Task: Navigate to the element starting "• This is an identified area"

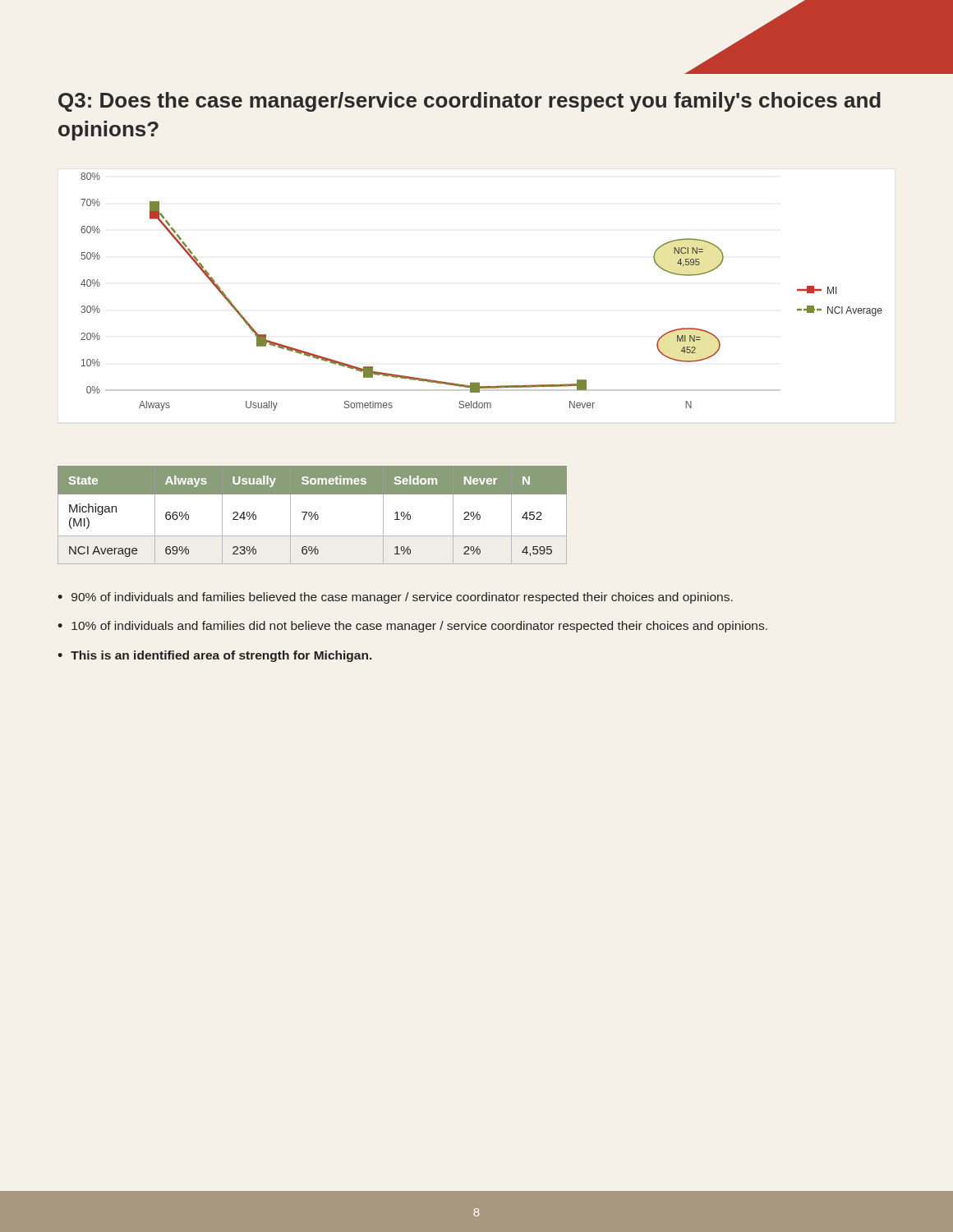Action: pos(215,656)
